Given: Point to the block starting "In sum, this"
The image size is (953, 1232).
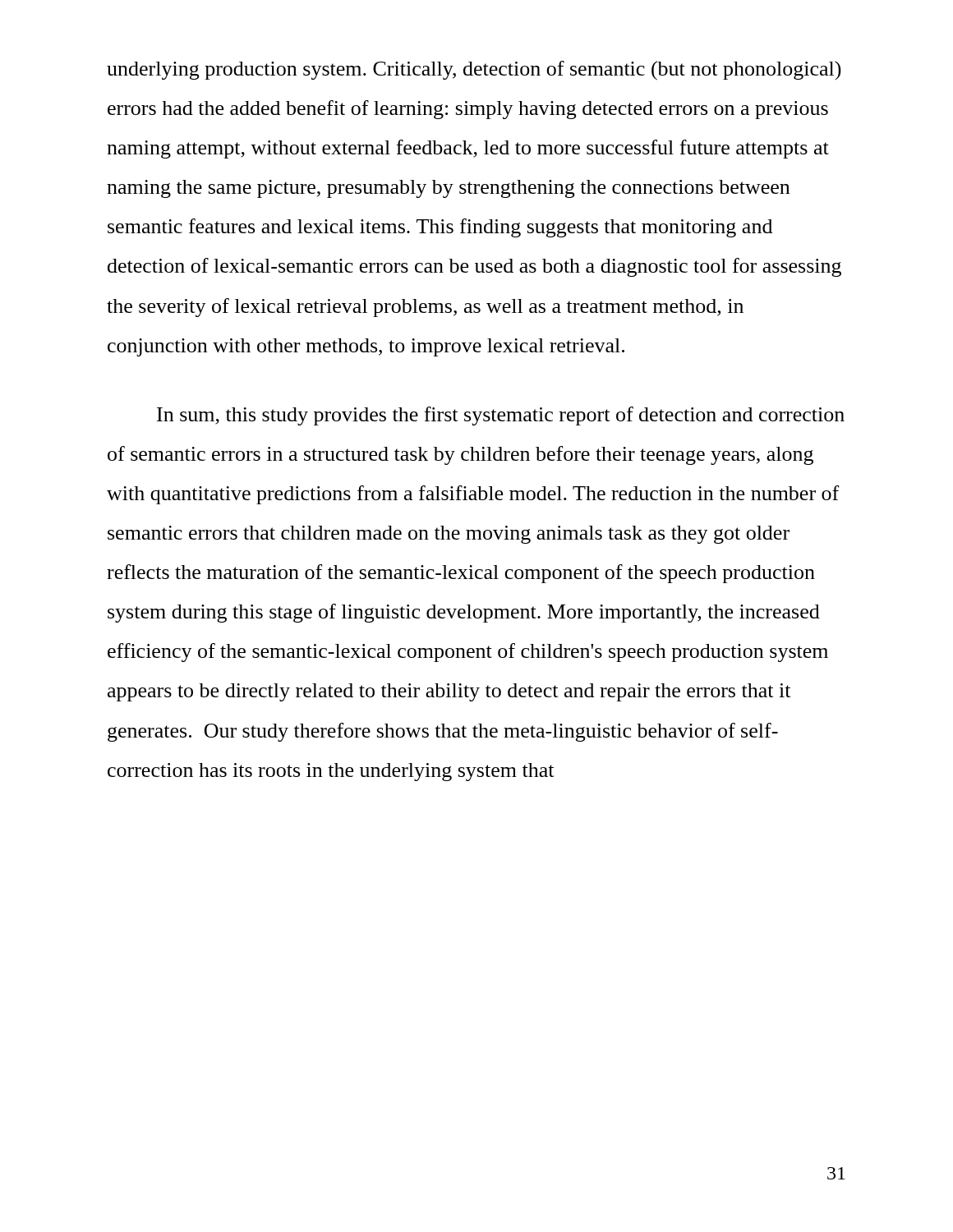Looking at the screenshot, I should [x=501, y=416].
